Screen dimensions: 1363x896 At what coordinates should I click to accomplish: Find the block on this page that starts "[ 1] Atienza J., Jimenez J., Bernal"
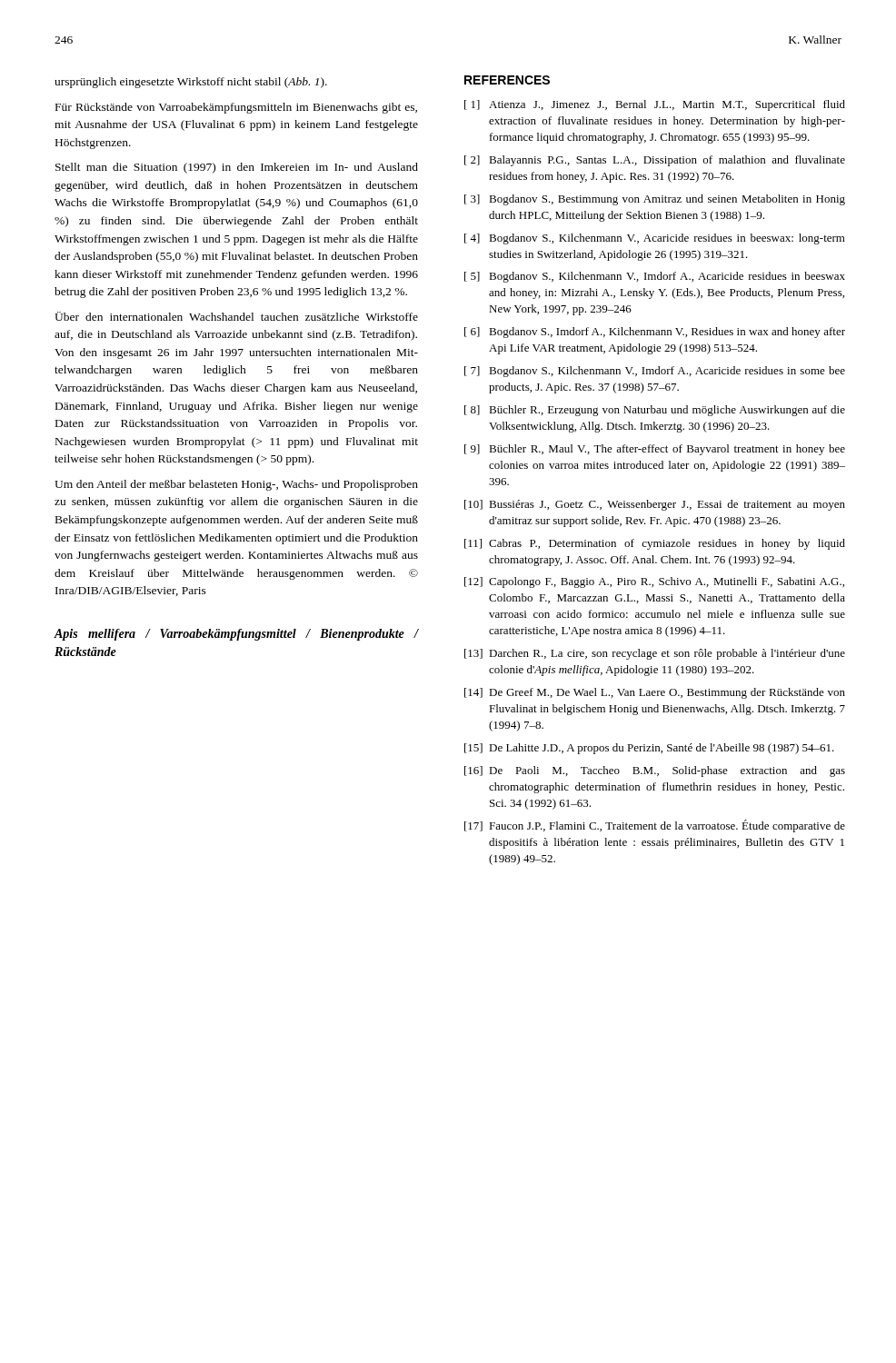[654, 121]
